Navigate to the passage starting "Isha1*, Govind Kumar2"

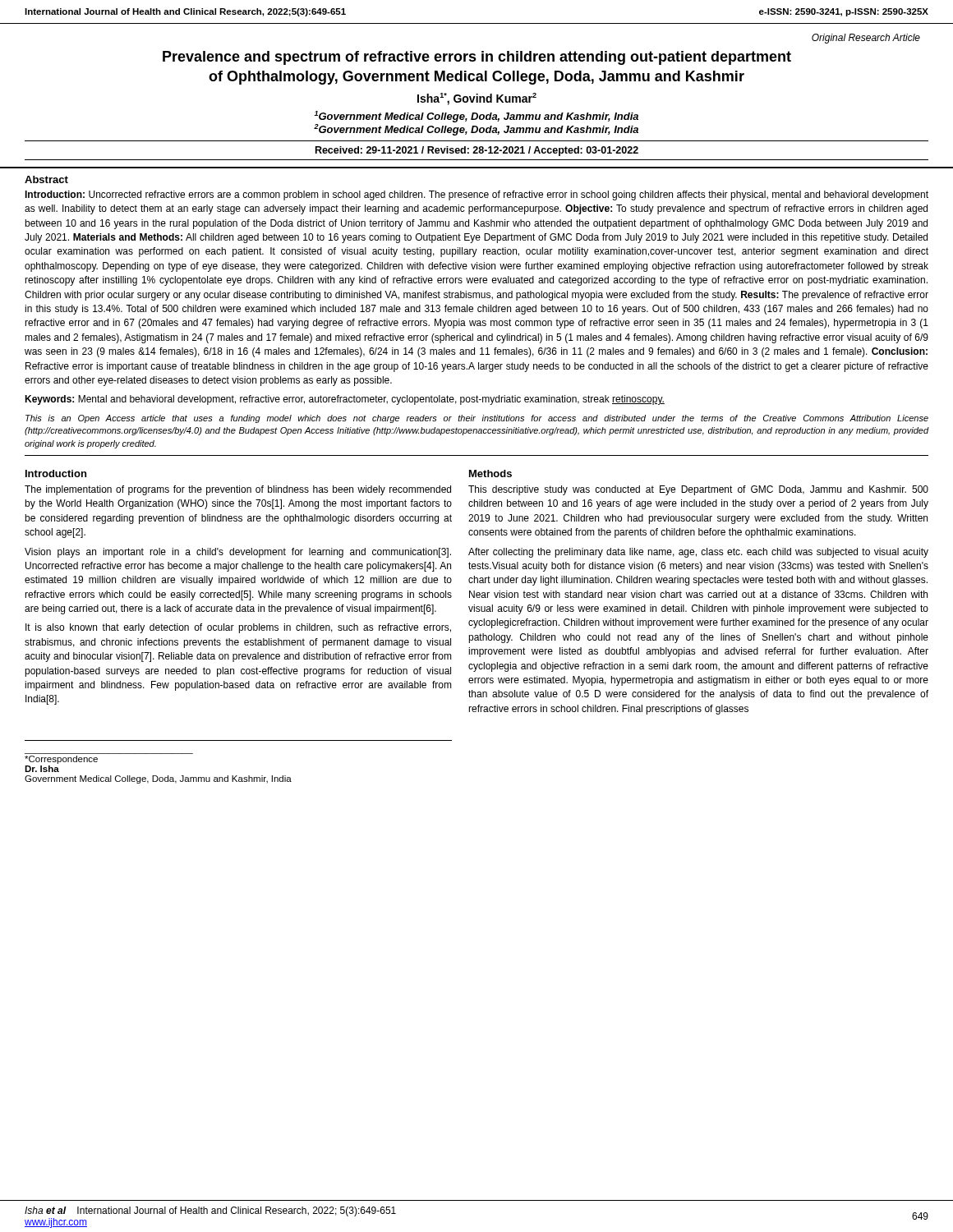[x=476, y=98]
